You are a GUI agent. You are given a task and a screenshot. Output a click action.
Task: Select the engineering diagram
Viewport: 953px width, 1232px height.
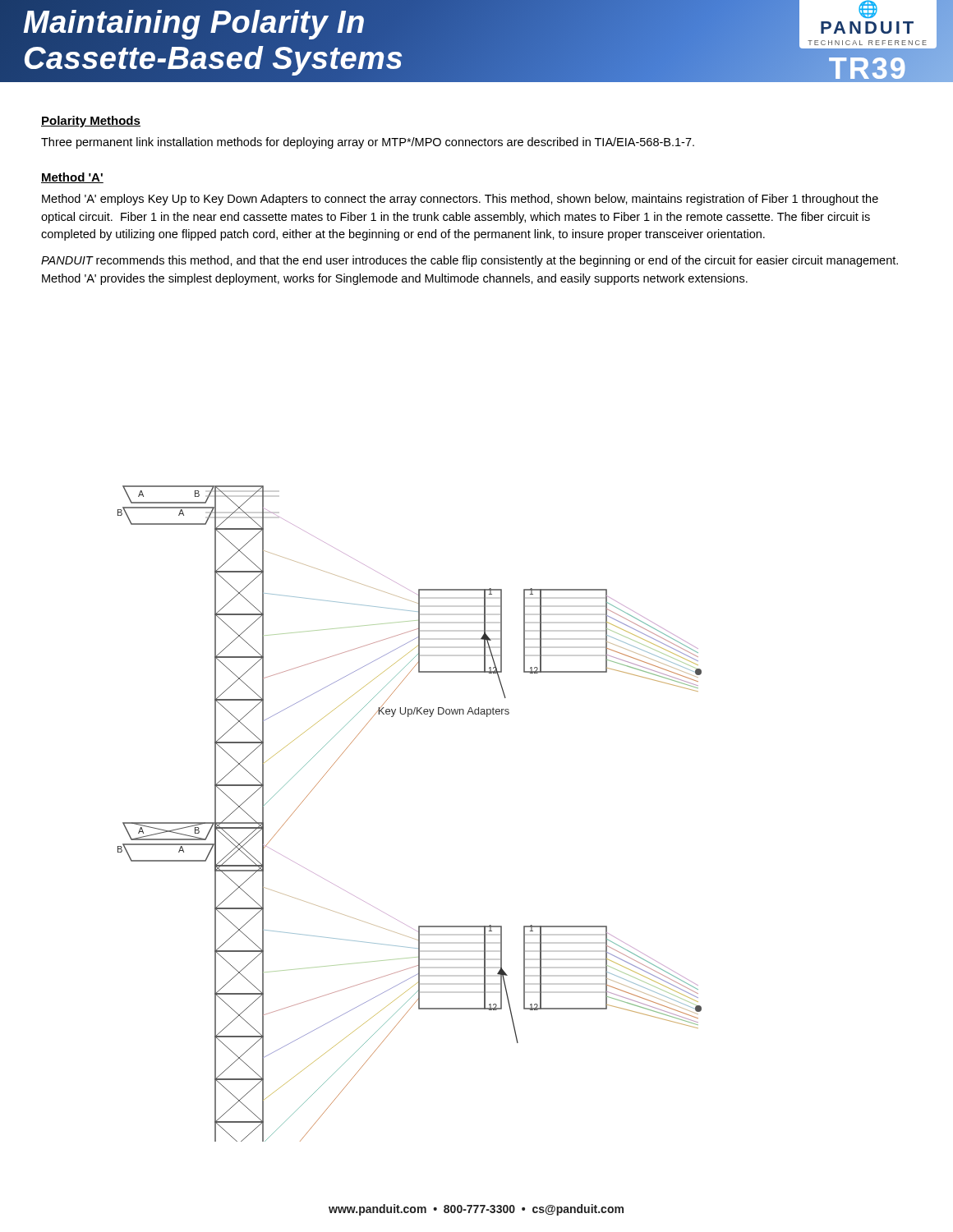point(476,805)
